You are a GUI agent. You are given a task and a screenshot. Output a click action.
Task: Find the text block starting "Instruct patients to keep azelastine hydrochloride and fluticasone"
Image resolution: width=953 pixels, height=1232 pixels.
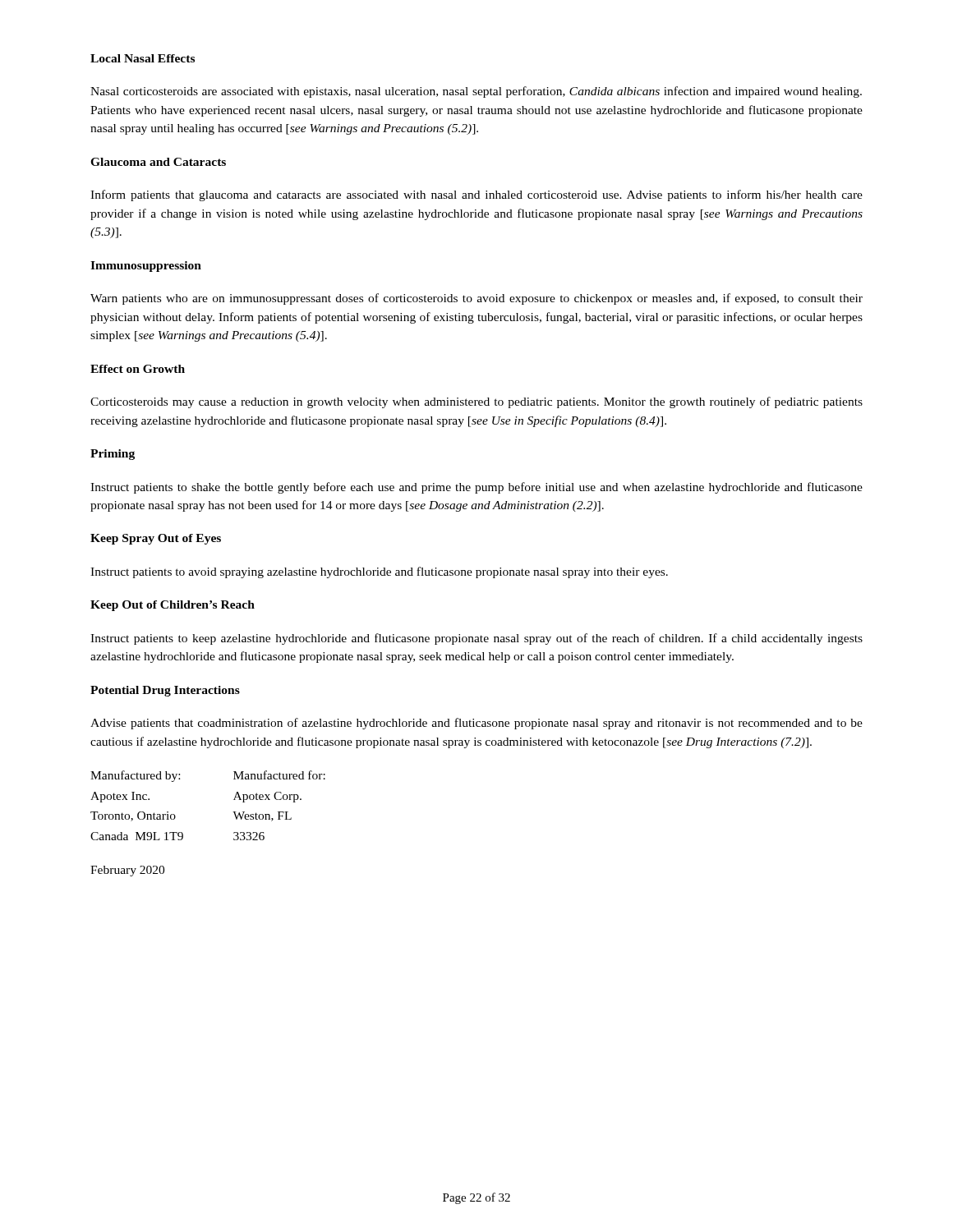point(476,647)
